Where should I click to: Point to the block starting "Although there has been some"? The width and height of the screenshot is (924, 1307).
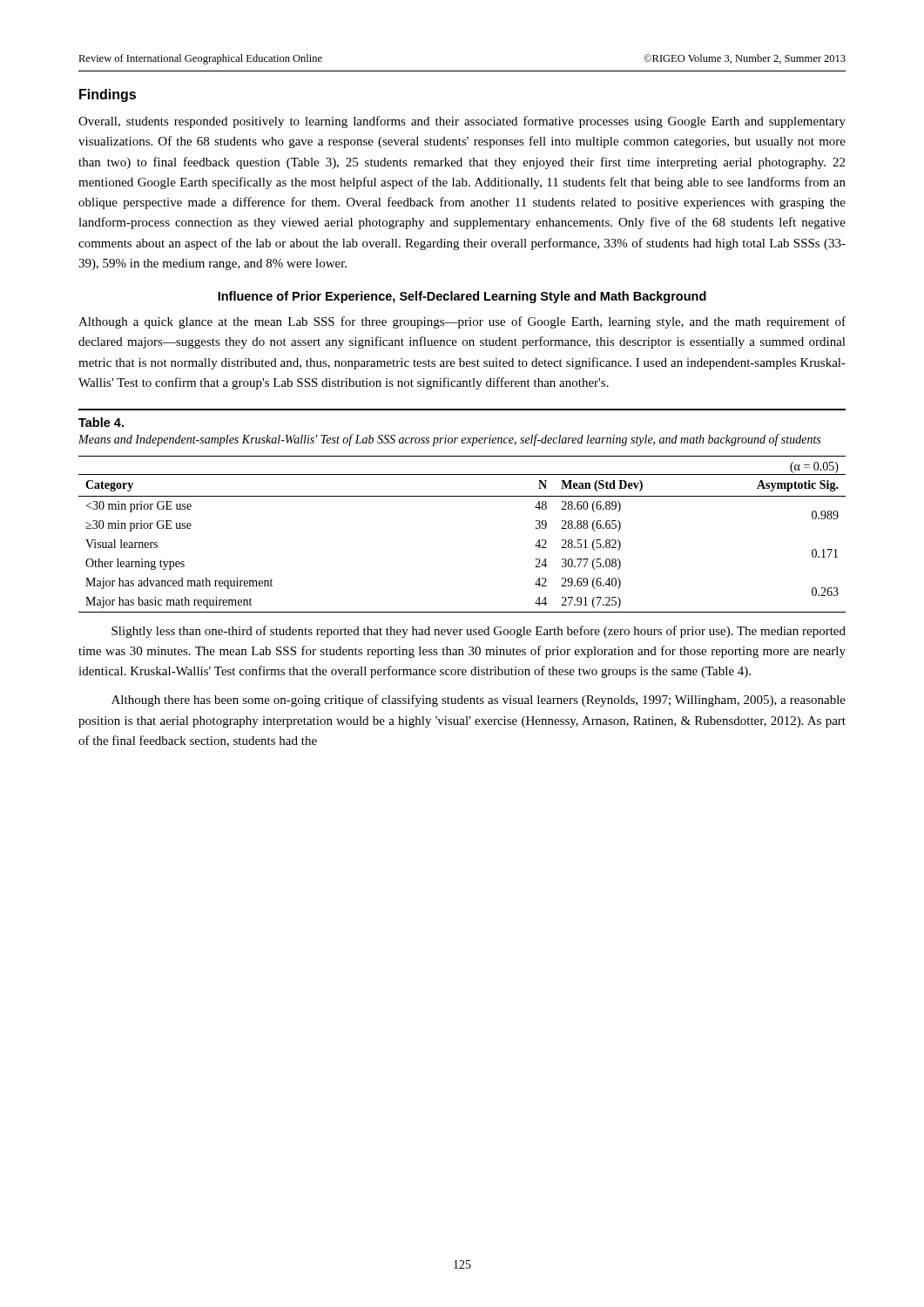pyautogui.click(x=462, y=720)
